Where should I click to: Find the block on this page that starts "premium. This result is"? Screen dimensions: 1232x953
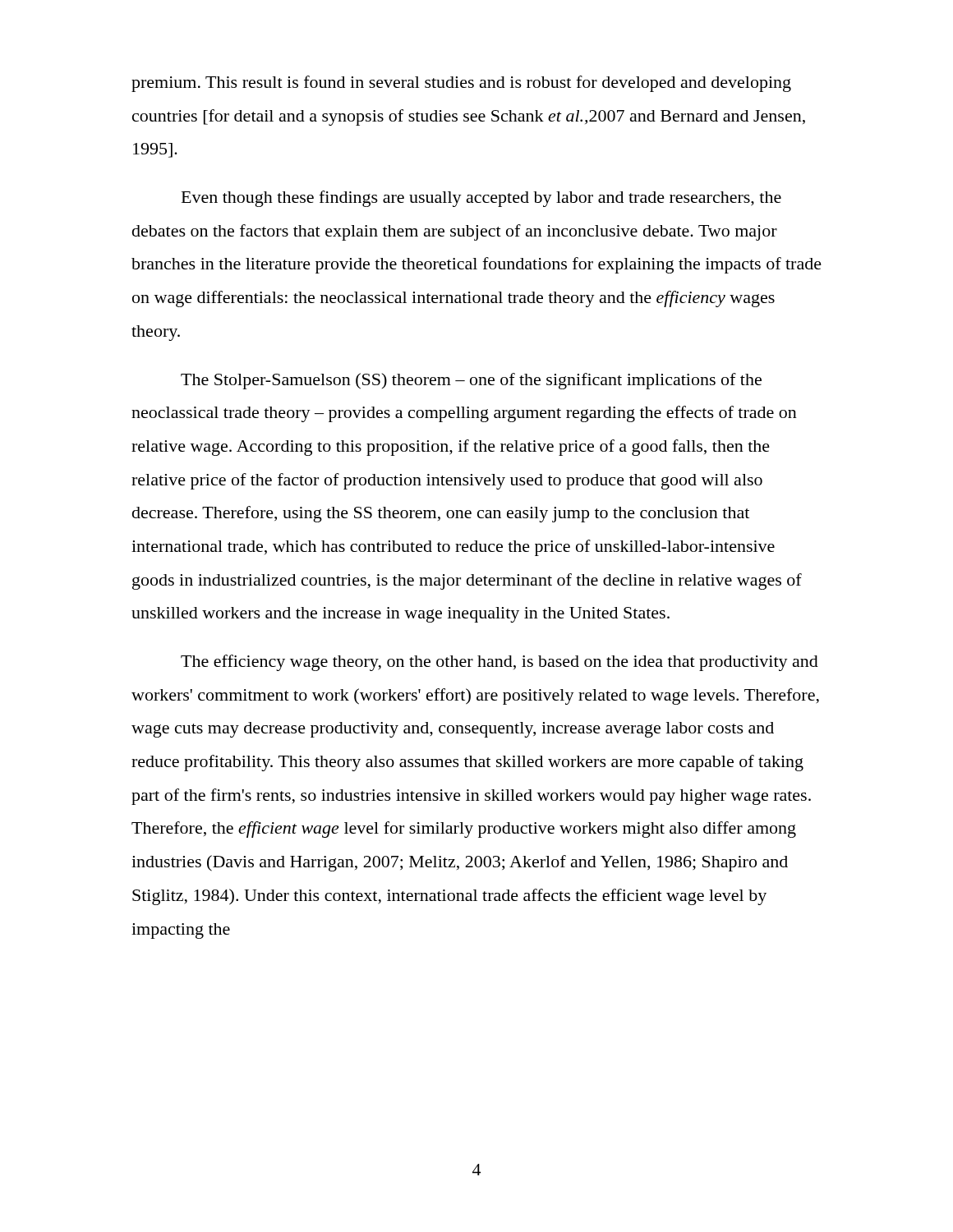pyautogui.click(x=476, y=506)
